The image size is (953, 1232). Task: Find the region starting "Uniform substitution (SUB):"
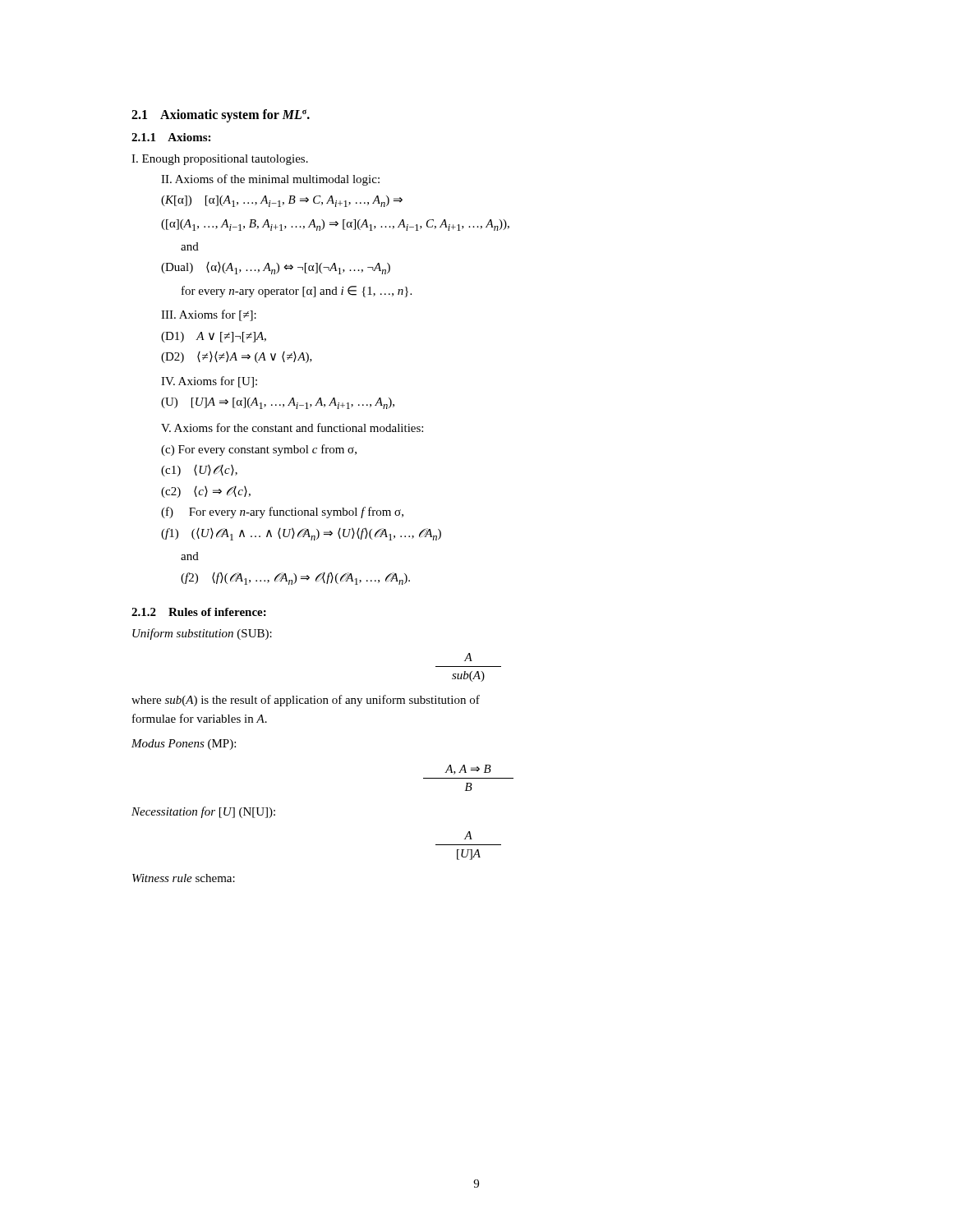pyautogui.click(x=202, y=633)
